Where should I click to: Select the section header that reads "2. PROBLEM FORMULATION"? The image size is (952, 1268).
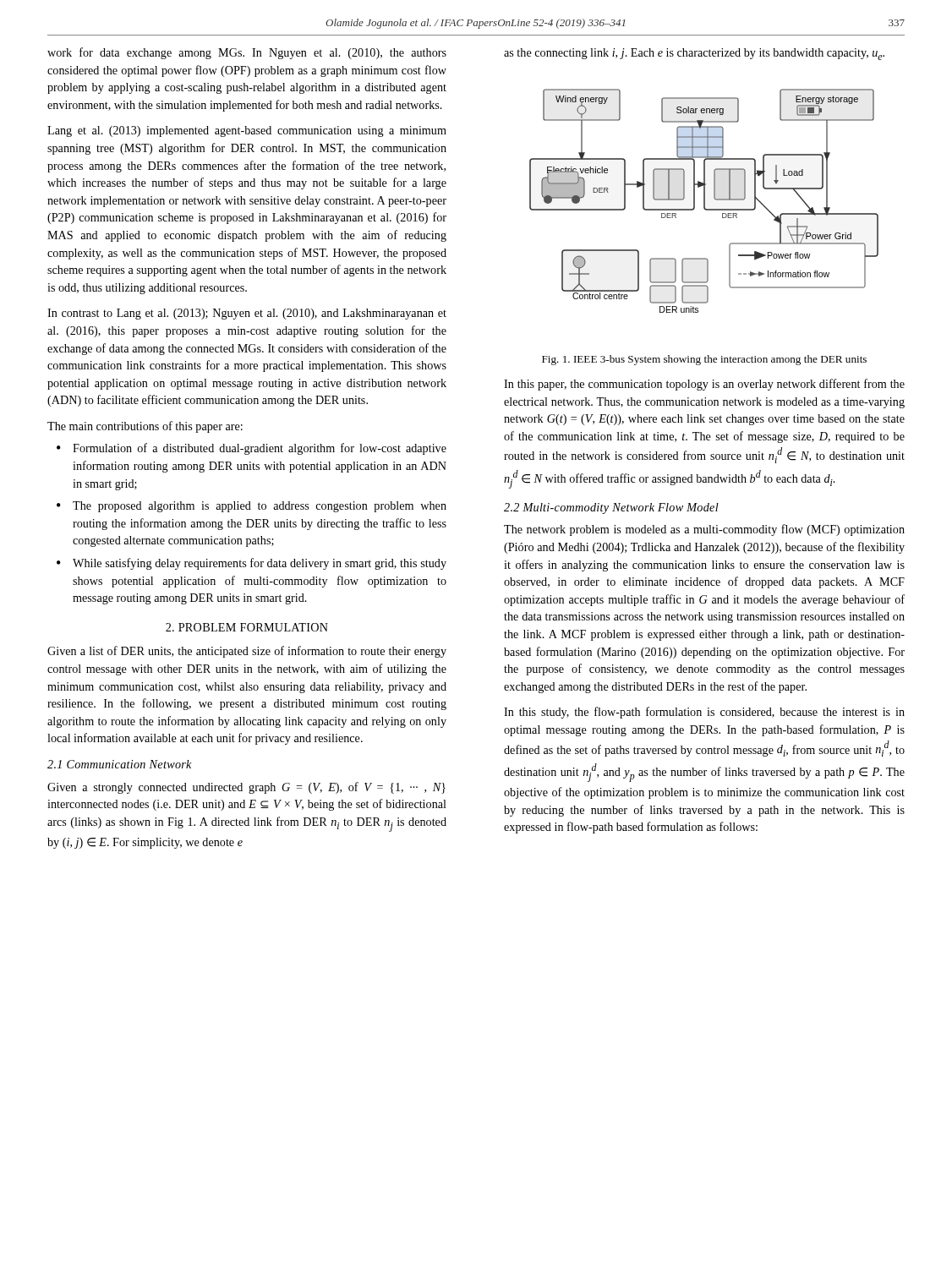247,627
